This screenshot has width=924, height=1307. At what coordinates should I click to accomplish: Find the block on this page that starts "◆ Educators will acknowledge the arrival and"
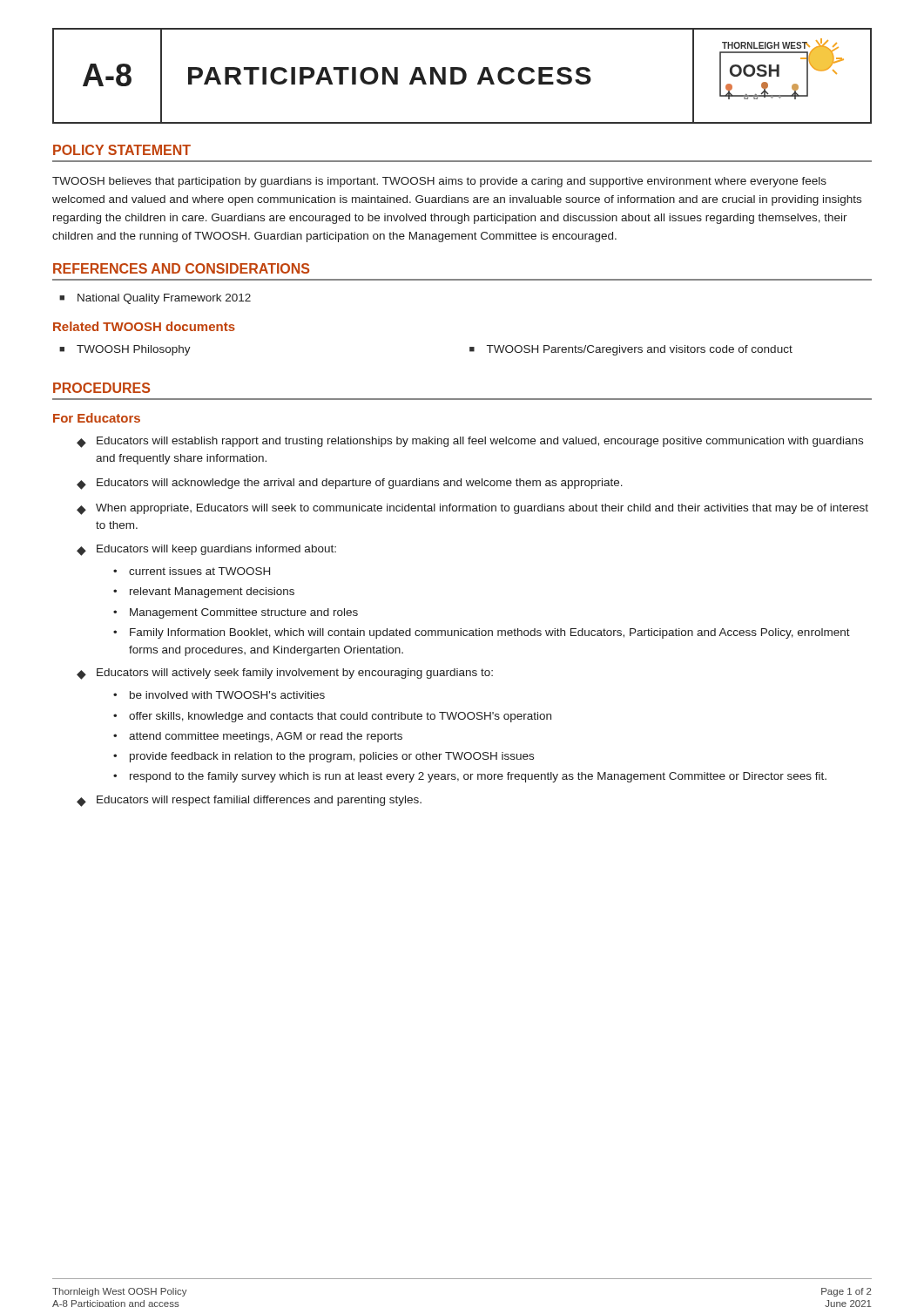click(350, 483)
